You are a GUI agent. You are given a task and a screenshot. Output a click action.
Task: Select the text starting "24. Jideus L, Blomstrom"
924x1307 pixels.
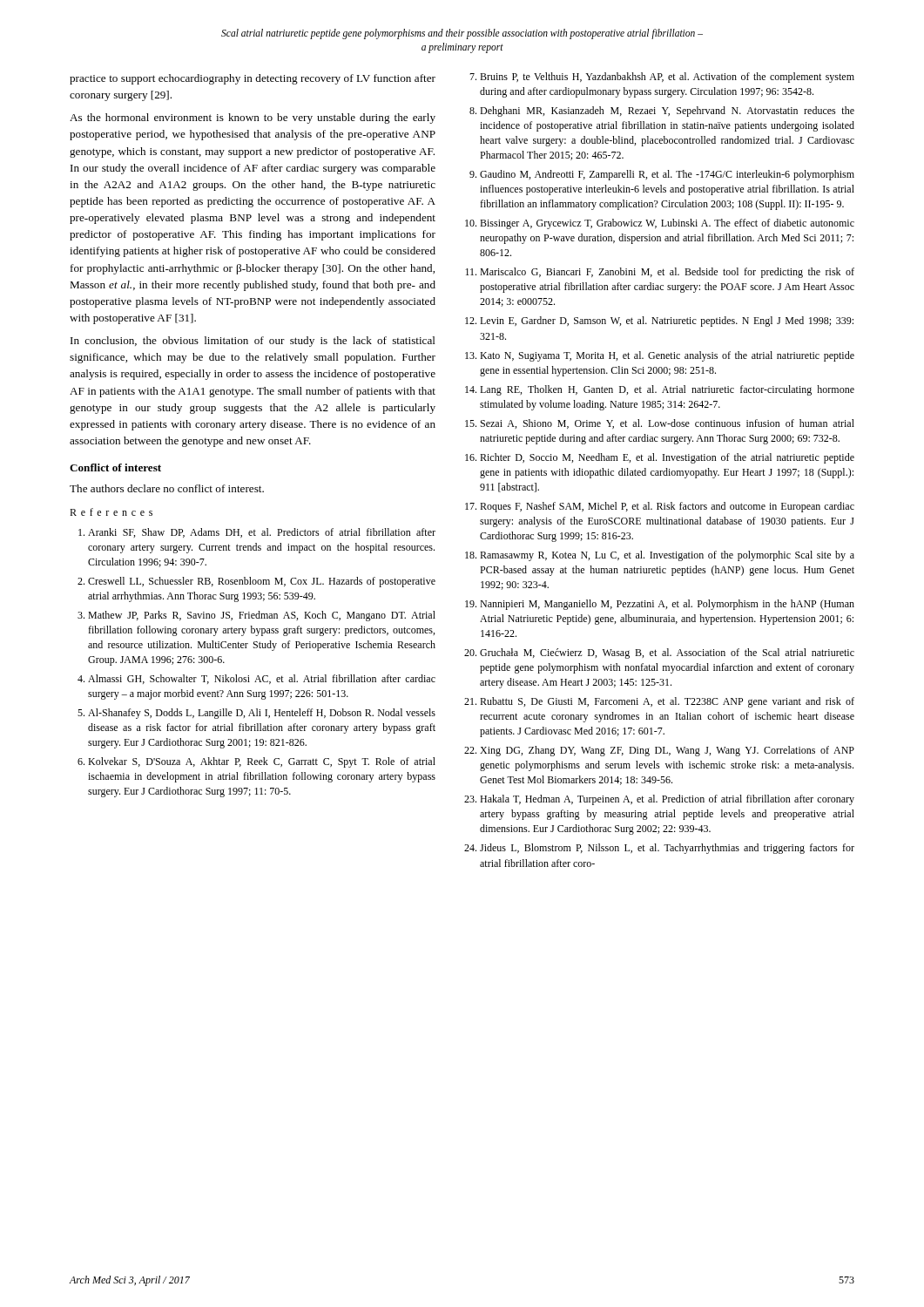click(658, 856)
